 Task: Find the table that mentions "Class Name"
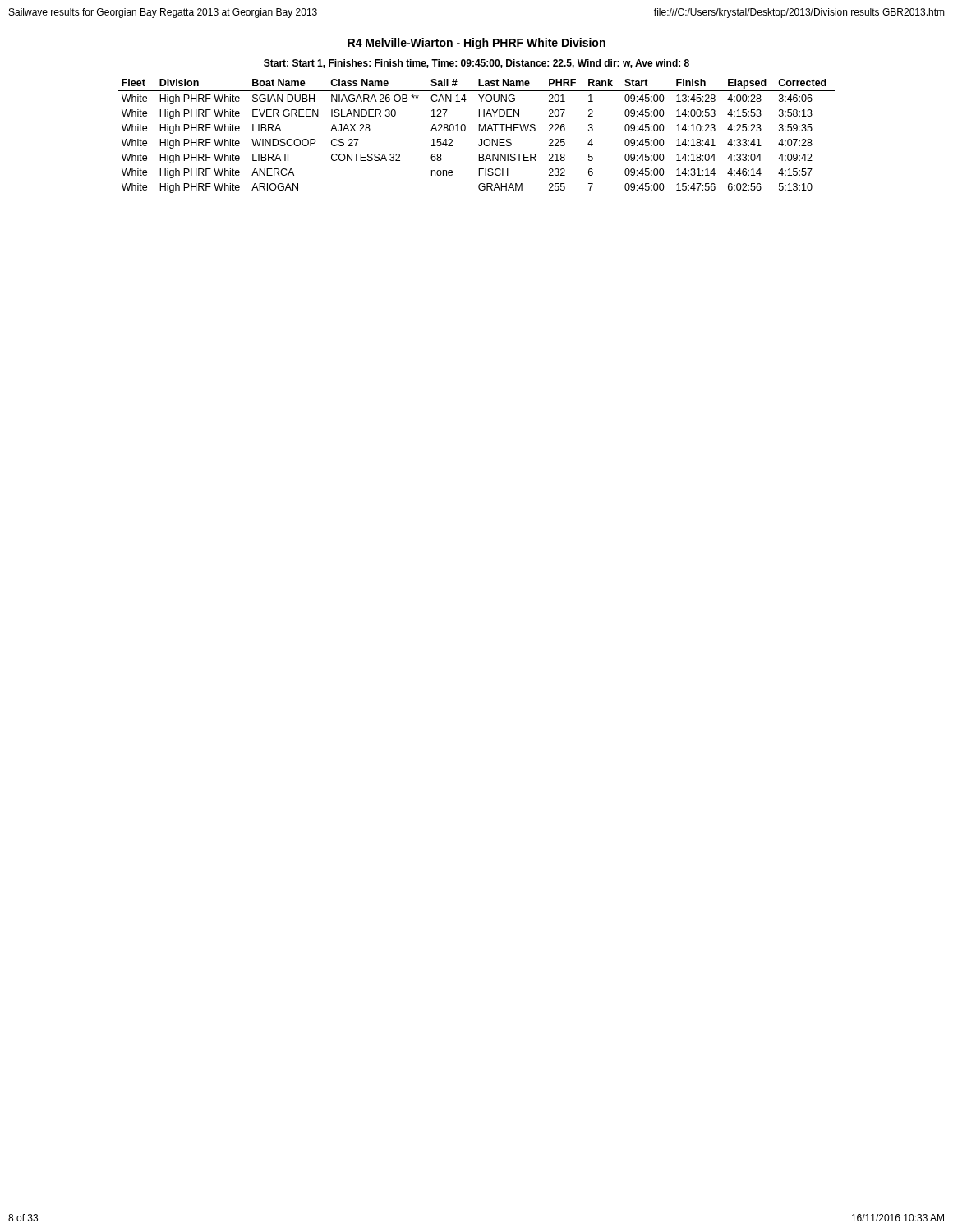[x=476, y=135]
